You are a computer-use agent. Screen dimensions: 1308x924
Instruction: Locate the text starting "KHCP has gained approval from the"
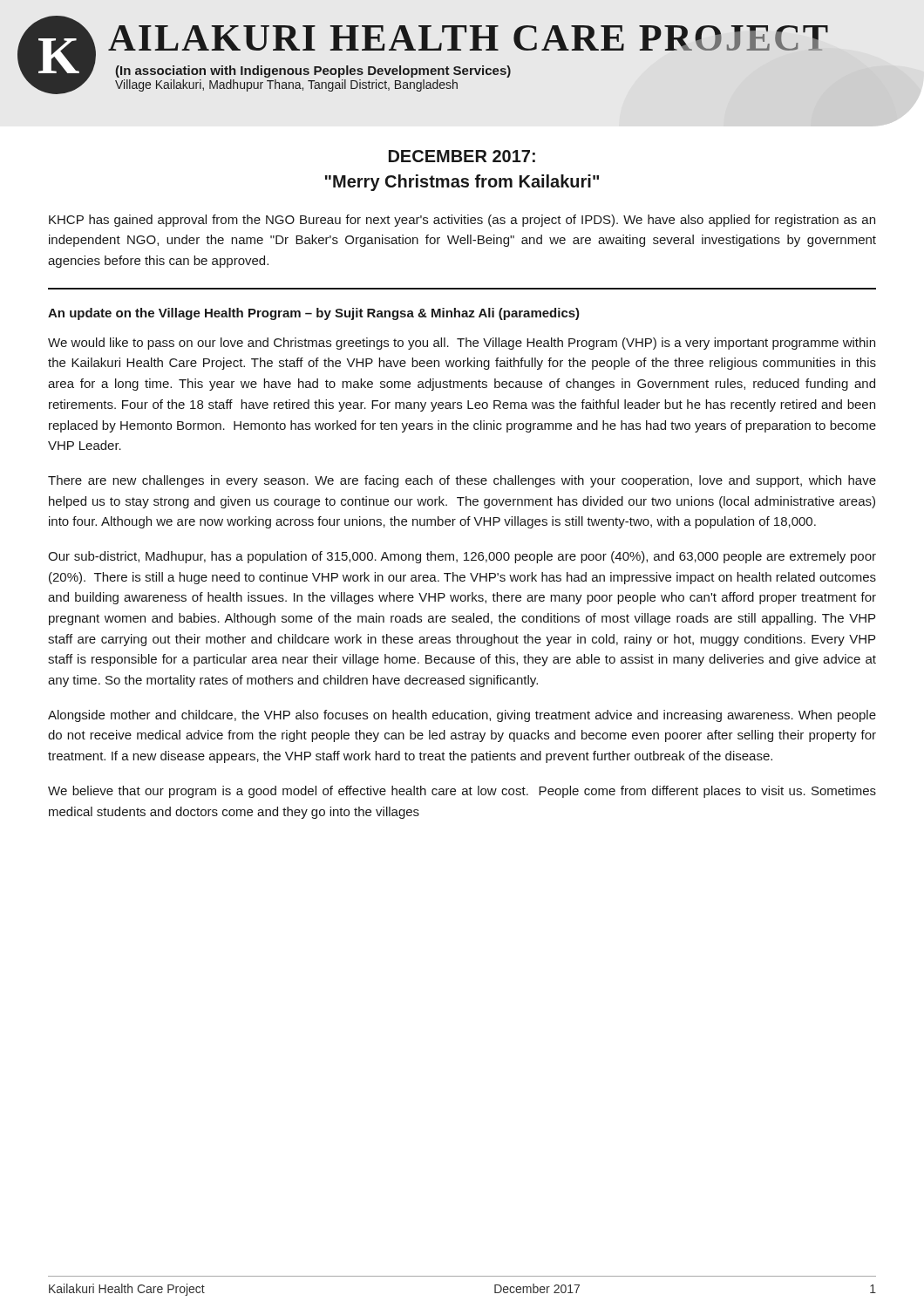462,240
